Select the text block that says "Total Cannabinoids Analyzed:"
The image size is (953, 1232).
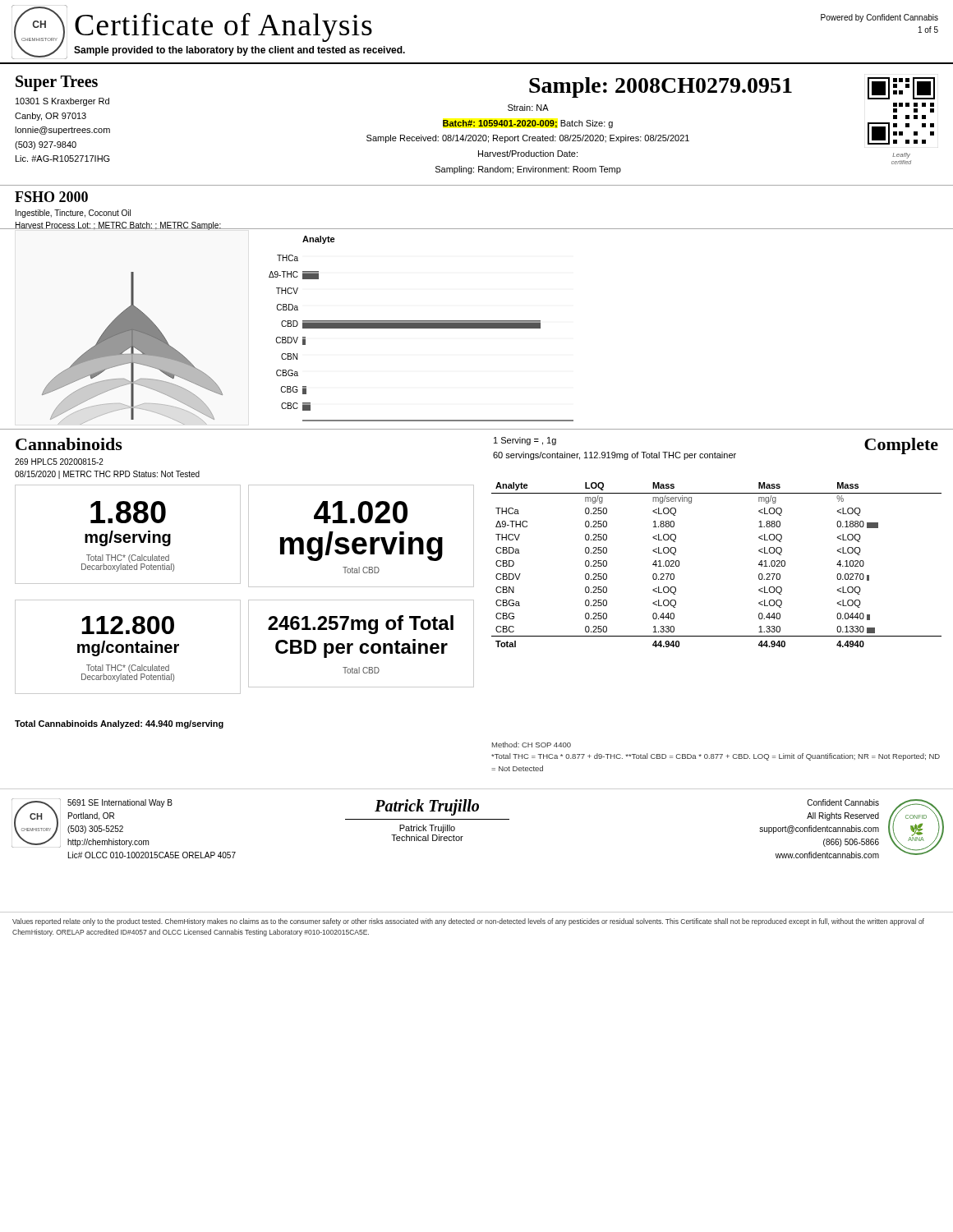coord(119,724)
